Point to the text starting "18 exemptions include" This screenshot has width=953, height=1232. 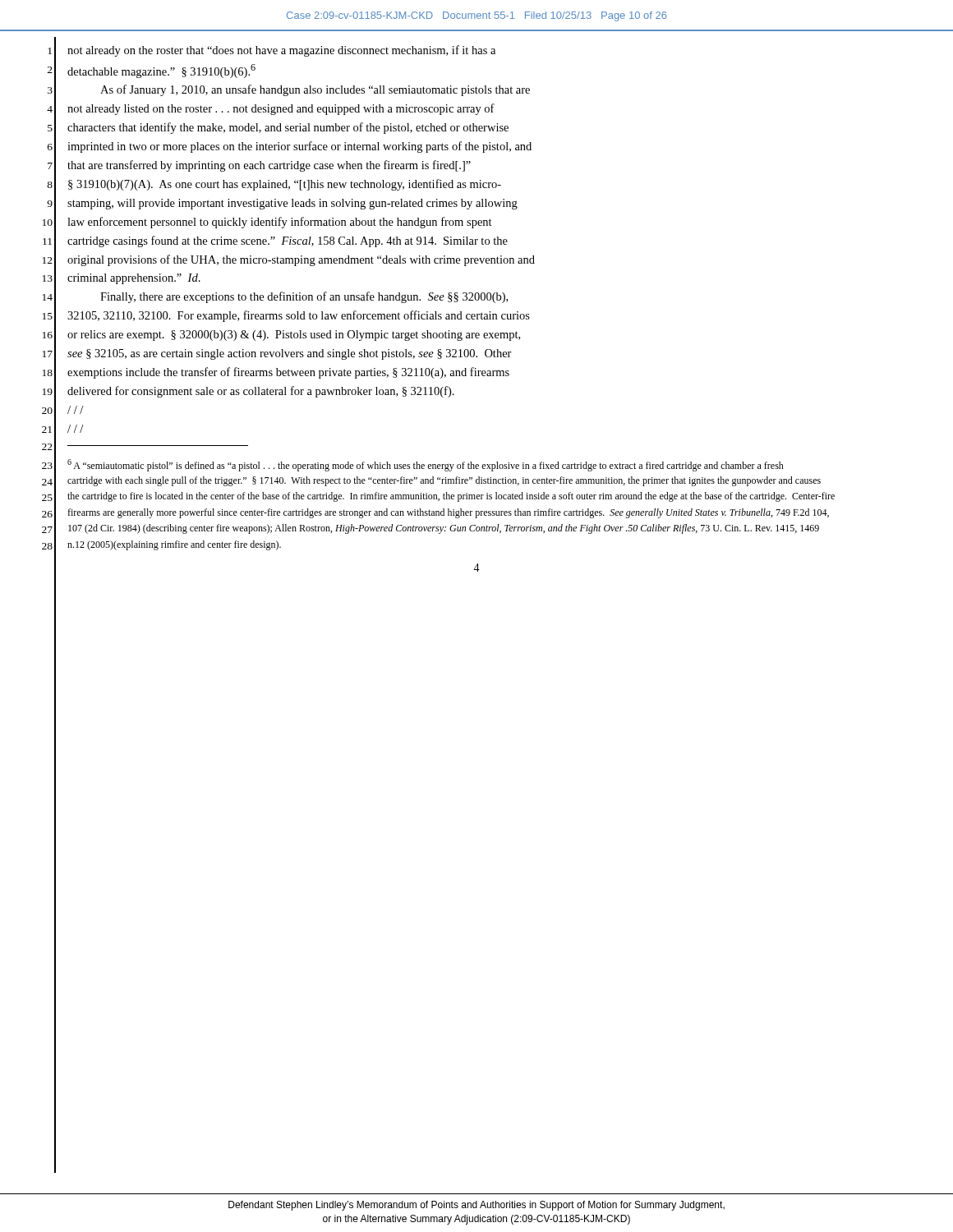point(476,372)
